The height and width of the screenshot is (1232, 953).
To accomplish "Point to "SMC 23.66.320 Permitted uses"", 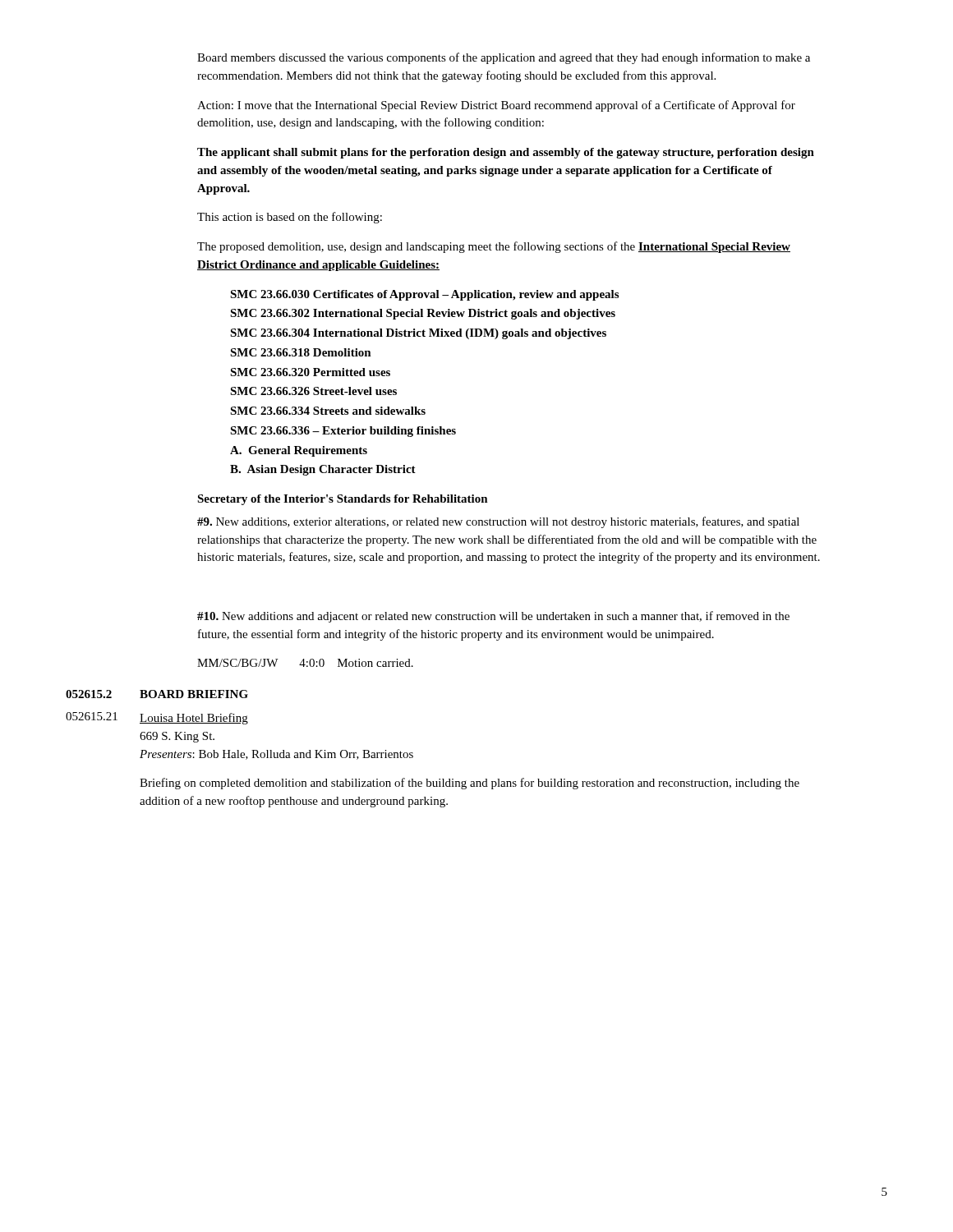I will tap(310, 372).
